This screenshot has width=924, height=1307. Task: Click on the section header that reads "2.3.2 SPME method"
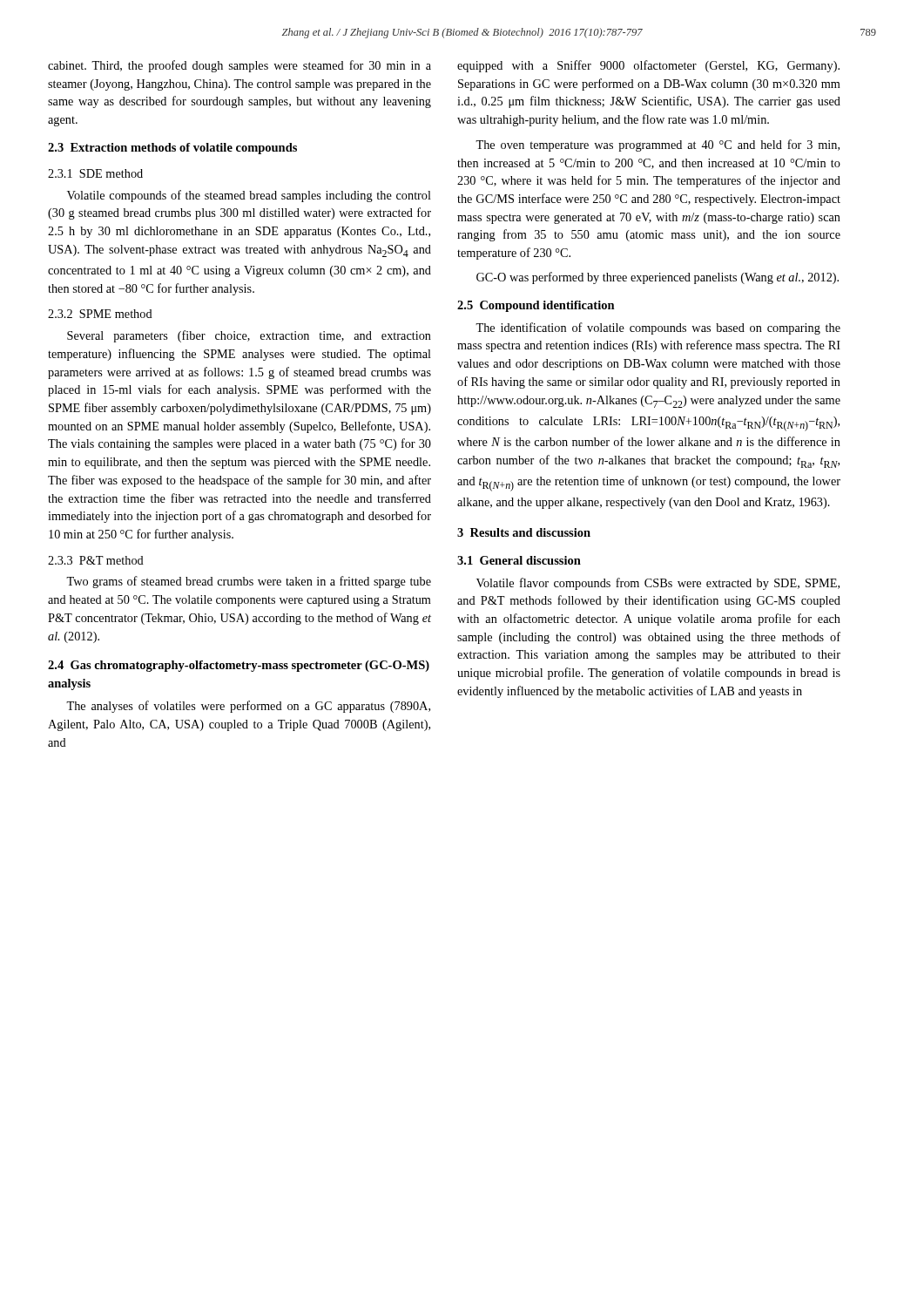point(100,314)
